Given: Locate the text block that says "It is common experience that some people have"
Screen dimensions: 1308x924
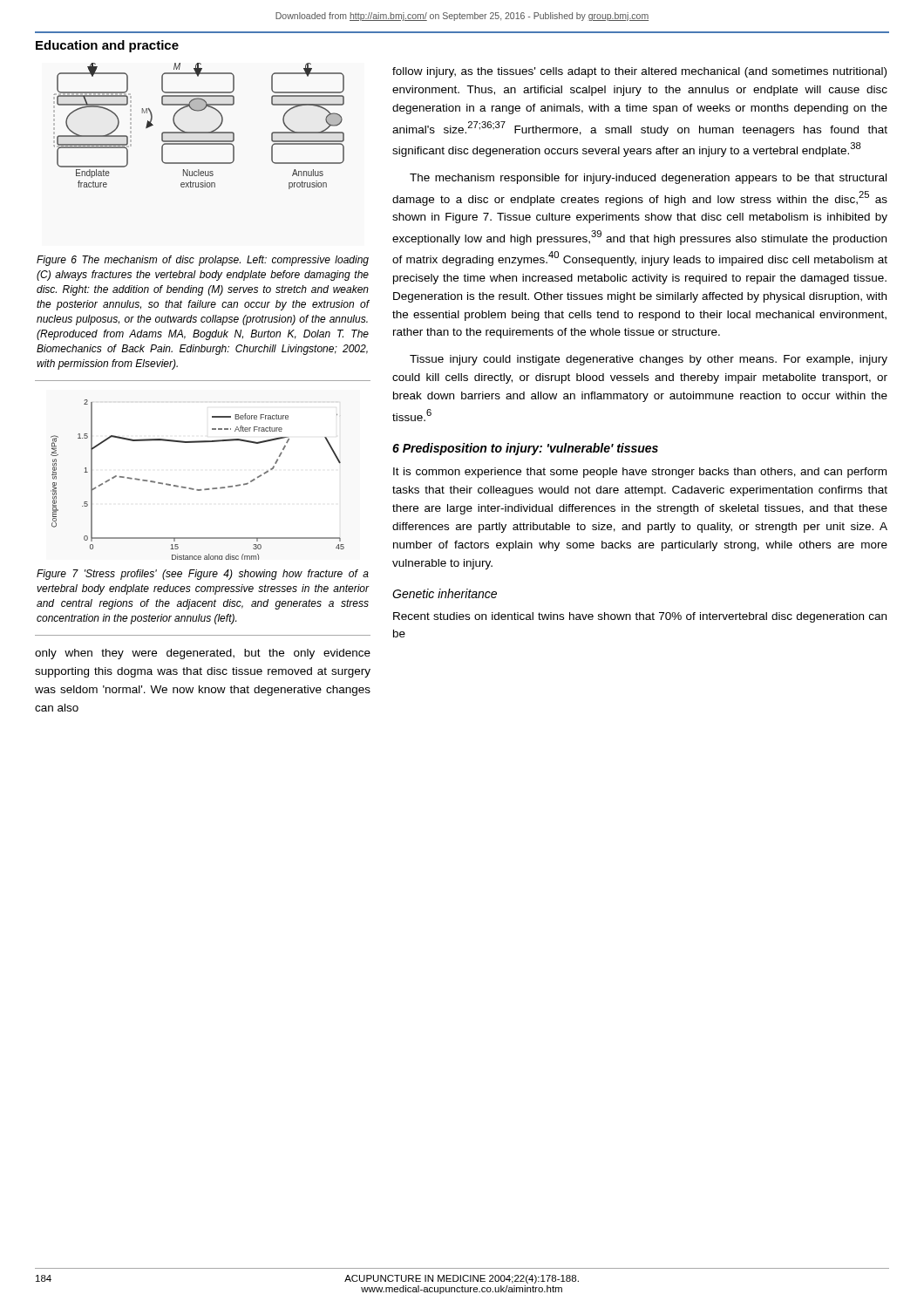Looking at the screenshot, I should click(x=640, y=517).
